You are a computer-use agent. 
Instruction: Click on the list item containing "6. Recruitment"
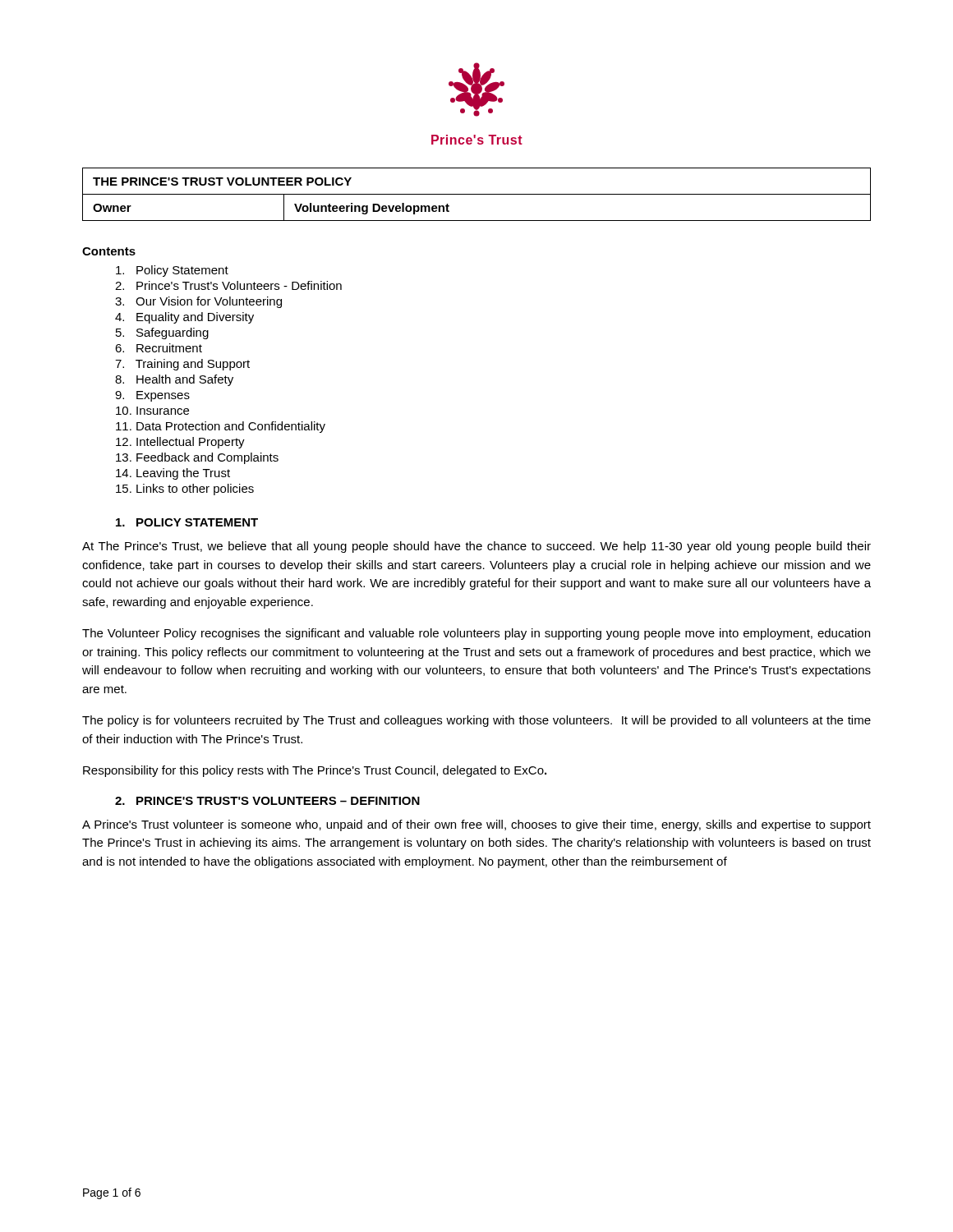coord(159,348)
